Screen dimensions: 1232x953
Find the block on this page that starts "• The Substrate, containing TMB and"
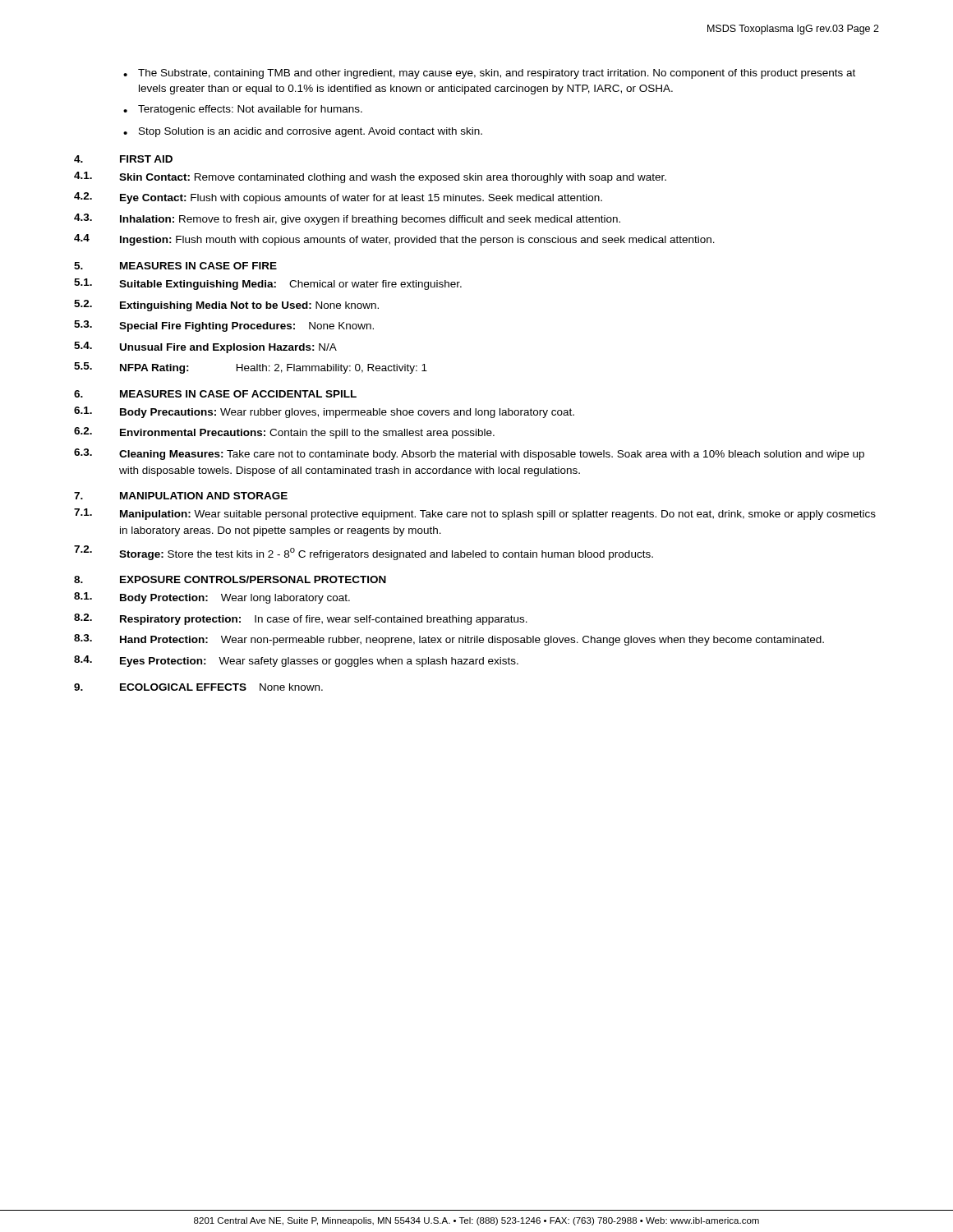[x=501, y=81]
